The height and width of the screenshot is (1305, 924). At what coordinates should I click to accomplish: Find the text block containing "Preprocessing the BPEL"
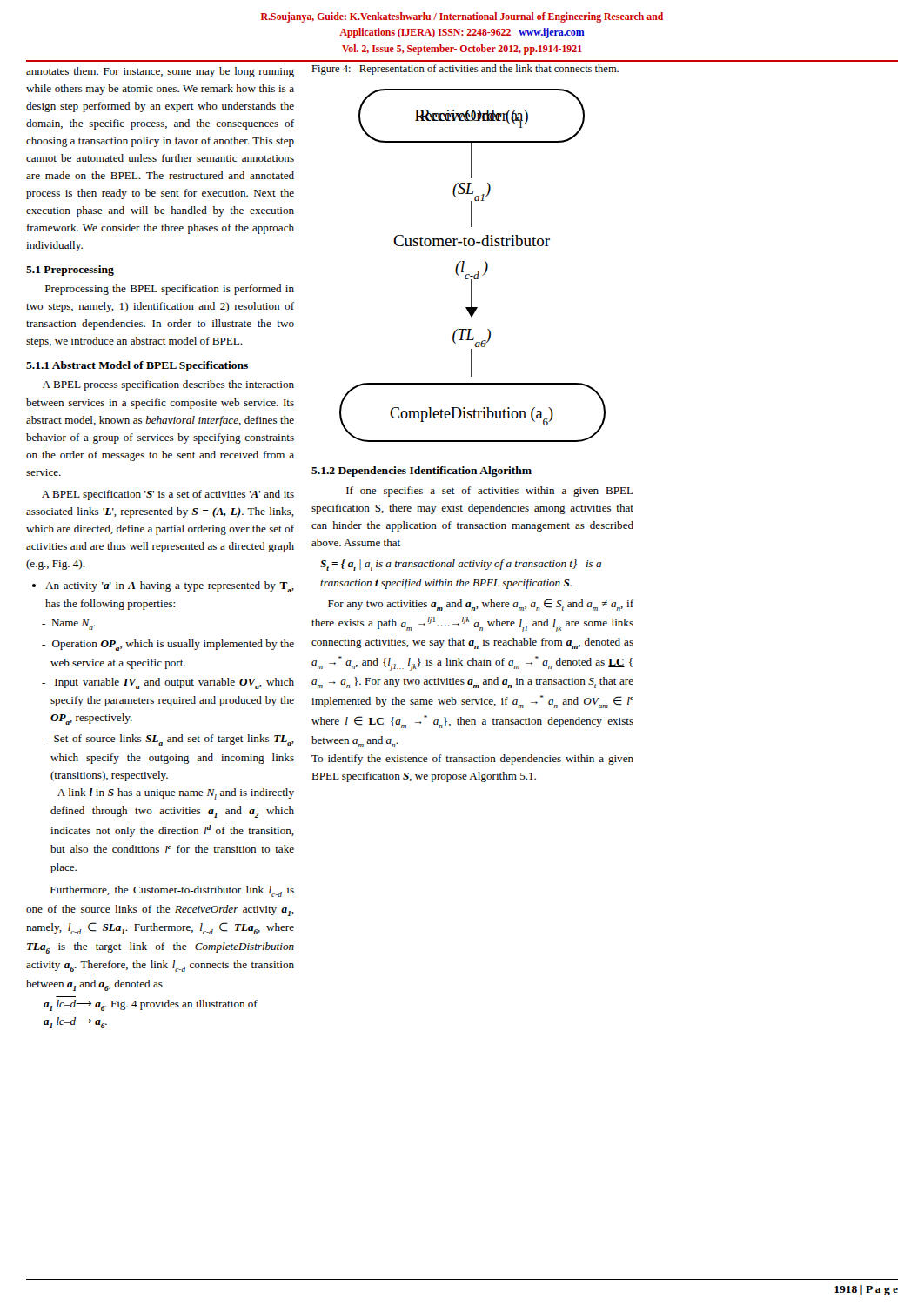pos(160,315)
